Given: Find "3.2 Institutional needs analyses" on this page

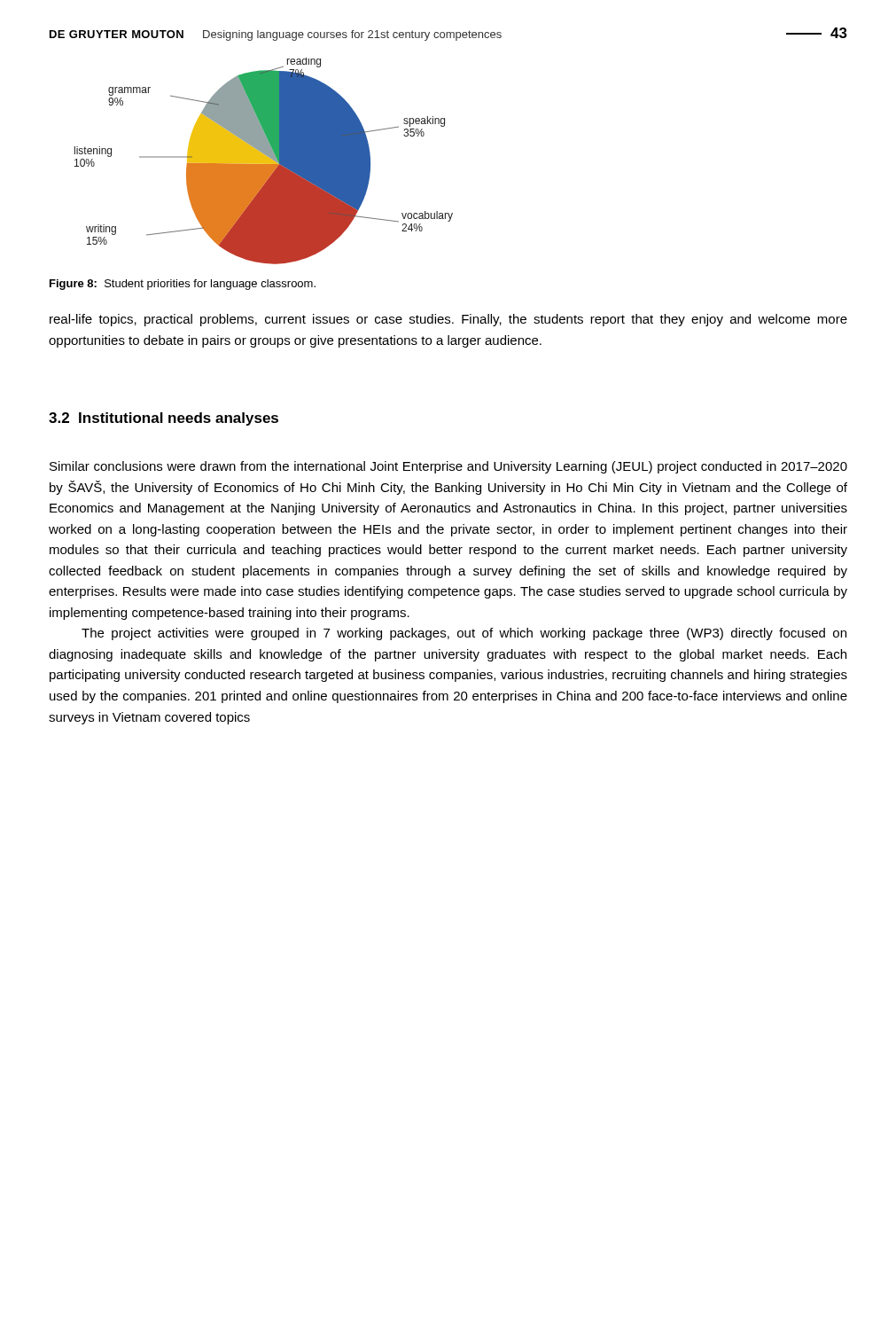Looking at the screenshot, I should [x=164, y=418].
